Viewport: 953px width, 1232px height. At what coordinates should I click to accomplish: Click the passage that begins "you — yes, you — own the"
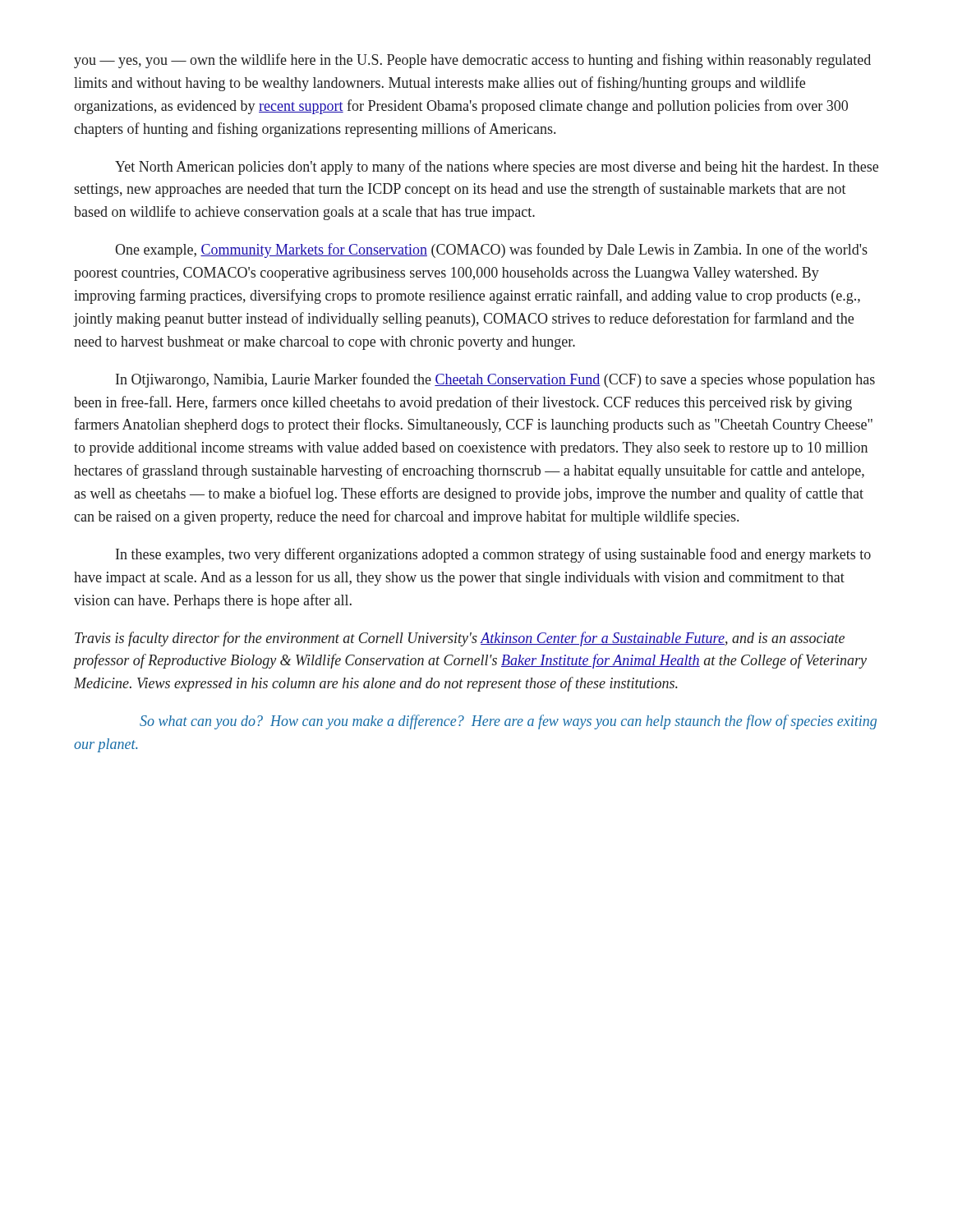point(476,95)
